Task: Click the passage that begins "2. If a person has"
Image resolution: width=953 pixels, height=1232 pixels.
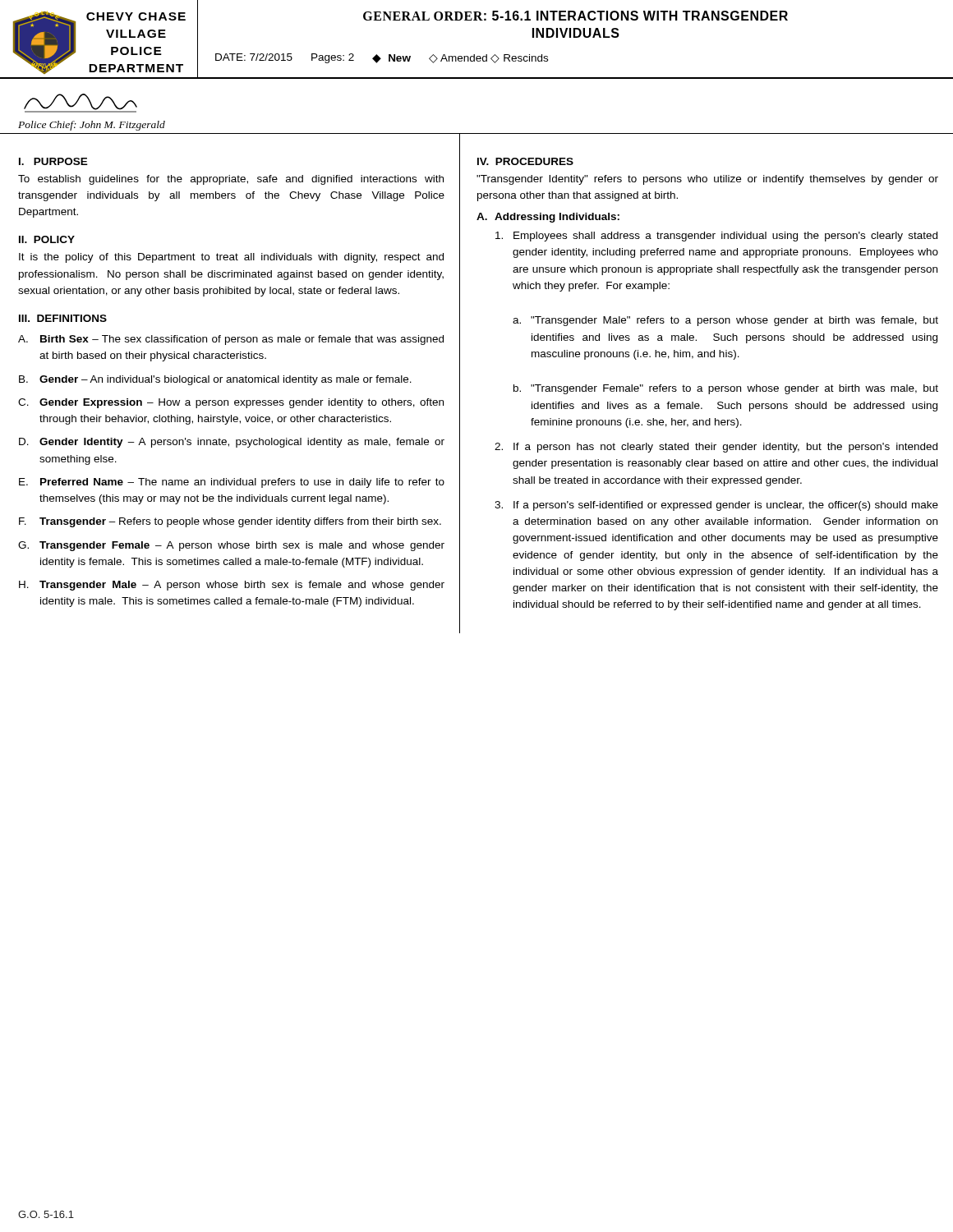Action: [x=716, y=464]
